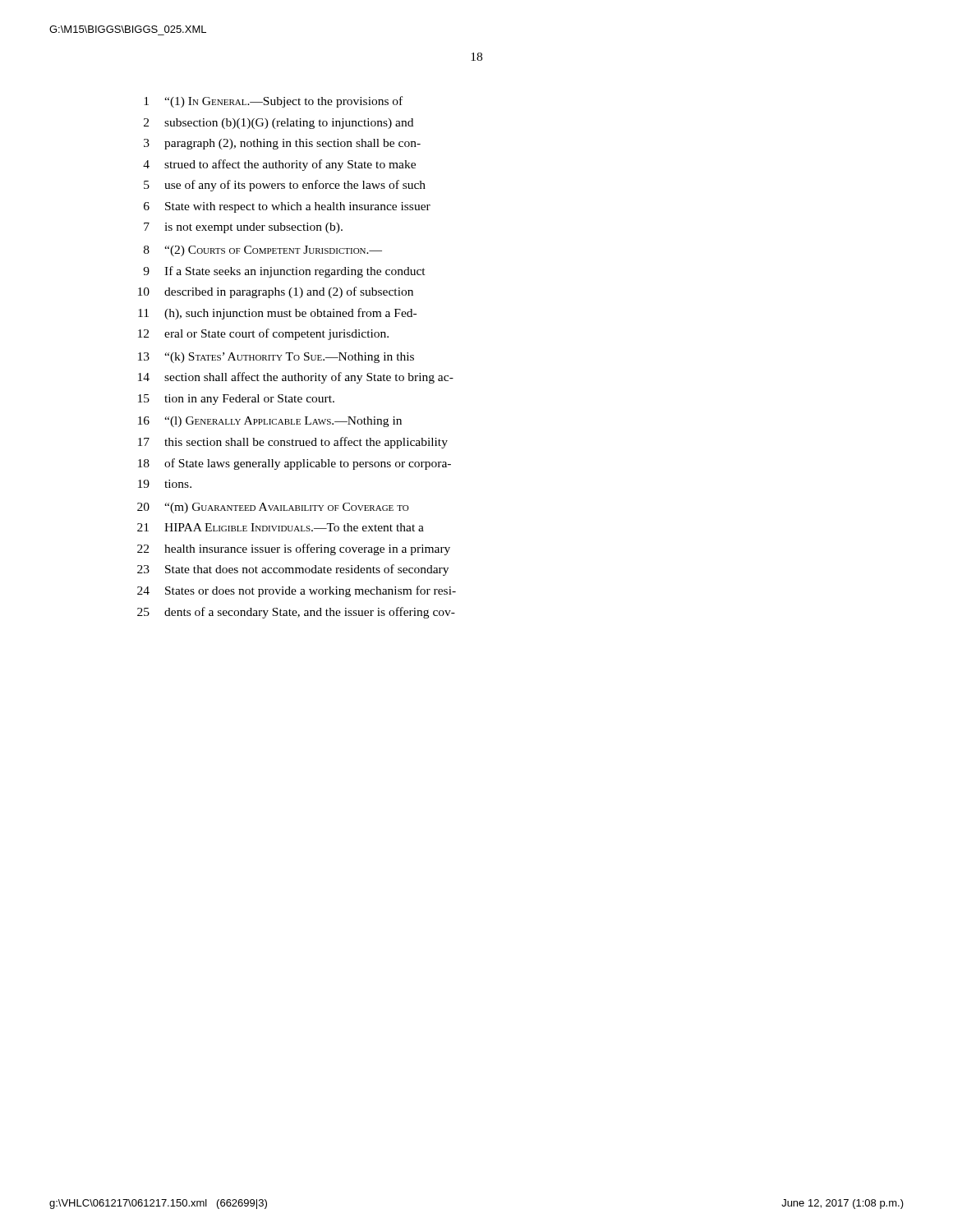Find the text block with the text "13 “(k) States’ Authority To"
Viewport: 953px width, 1232px height.
[x=276, y=358]
